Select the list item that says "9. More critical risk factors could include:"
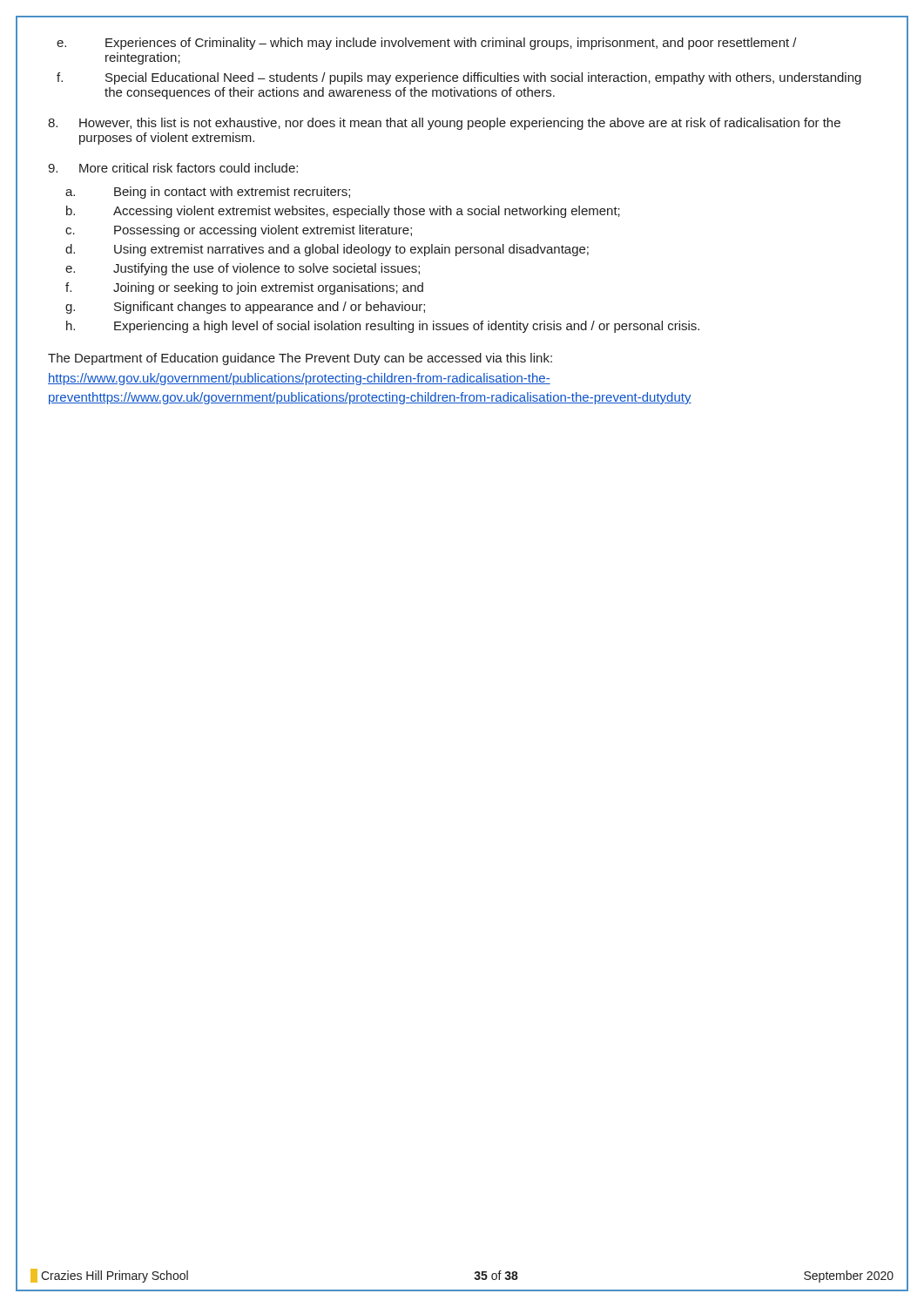 (173, 168)
